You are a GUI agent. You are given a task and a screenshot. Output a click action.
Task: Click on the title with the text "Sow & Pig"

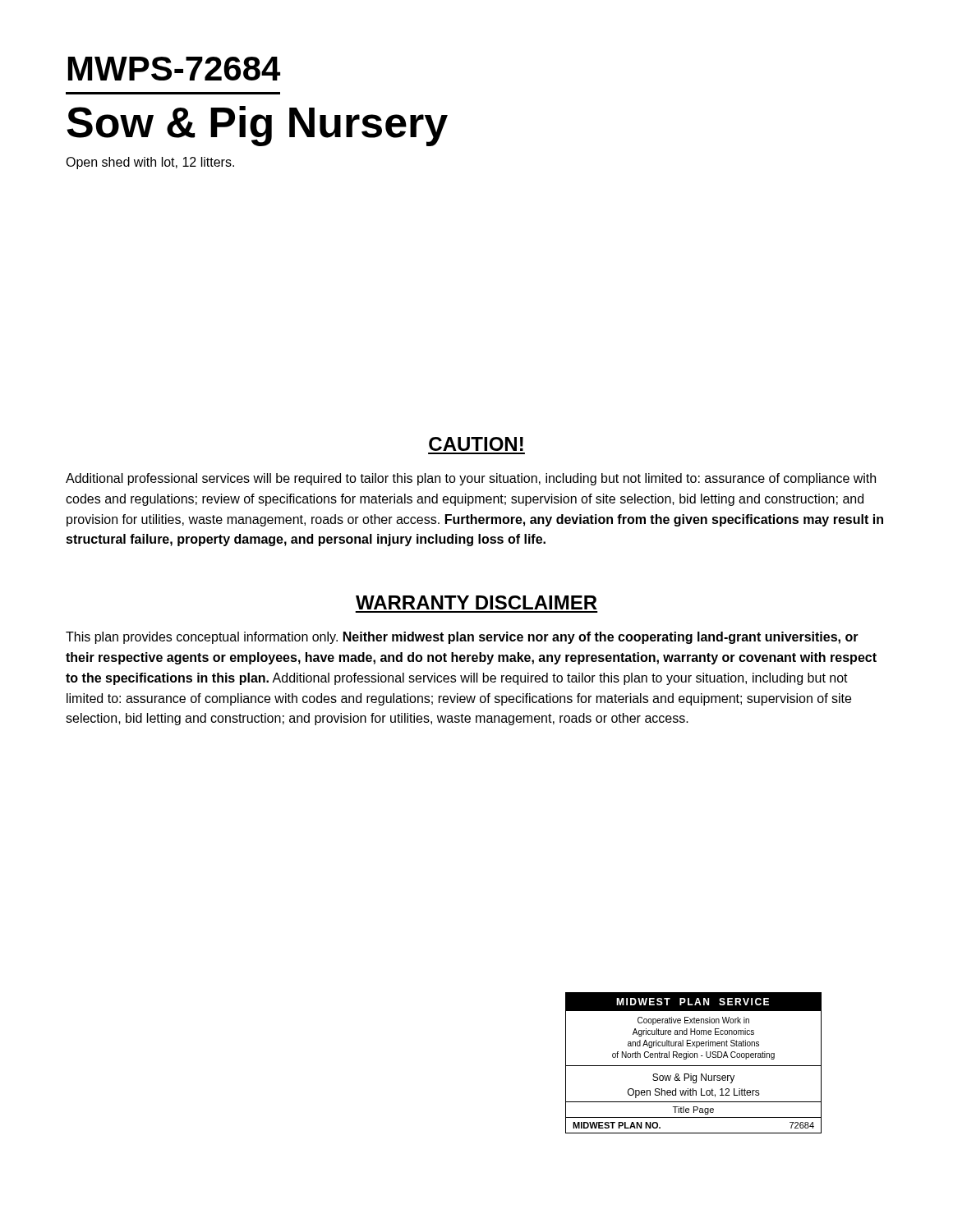(257, 122)
